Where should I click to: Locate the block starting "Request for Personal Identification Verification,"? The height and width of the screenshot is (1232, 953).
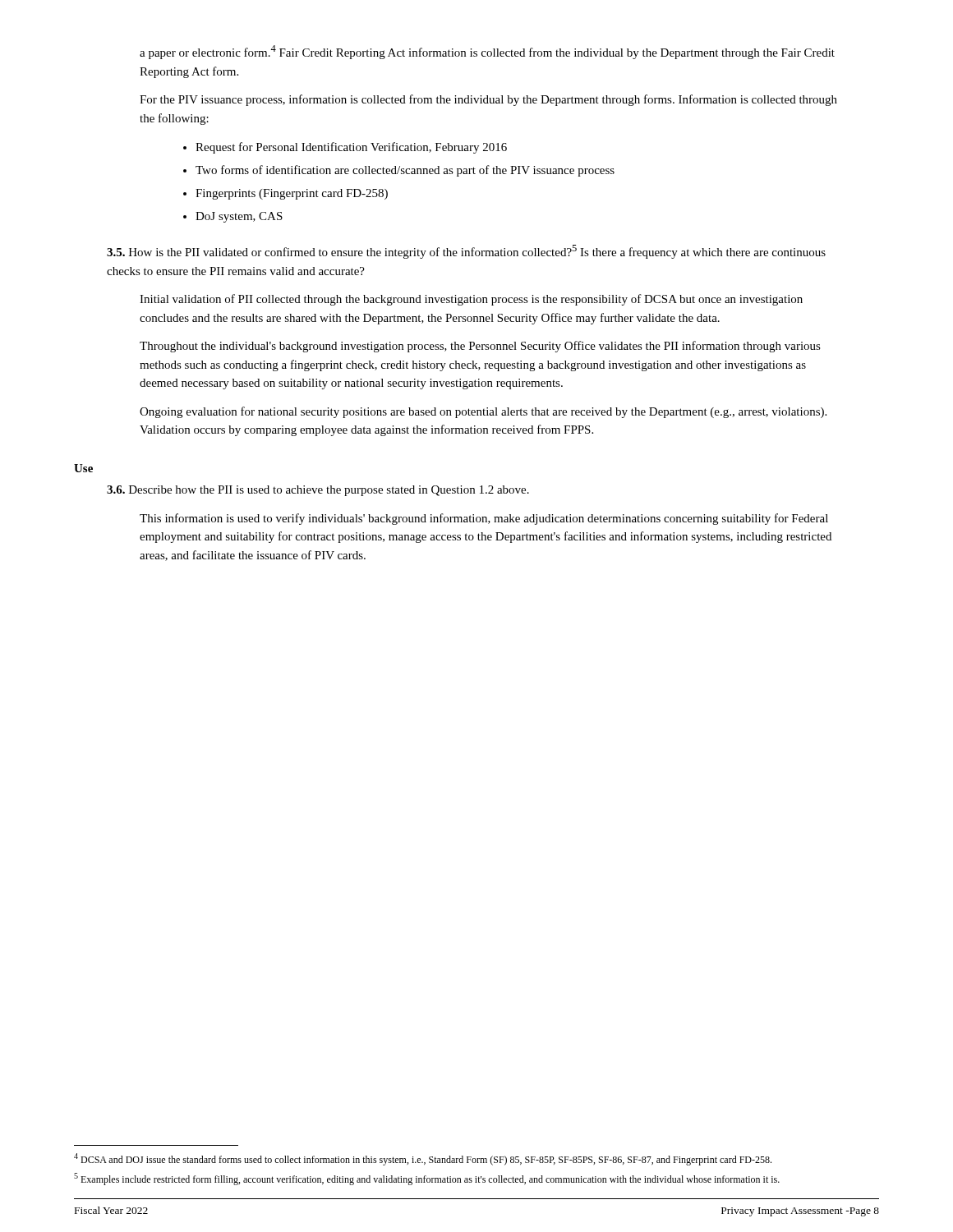(x=509, y=147)
